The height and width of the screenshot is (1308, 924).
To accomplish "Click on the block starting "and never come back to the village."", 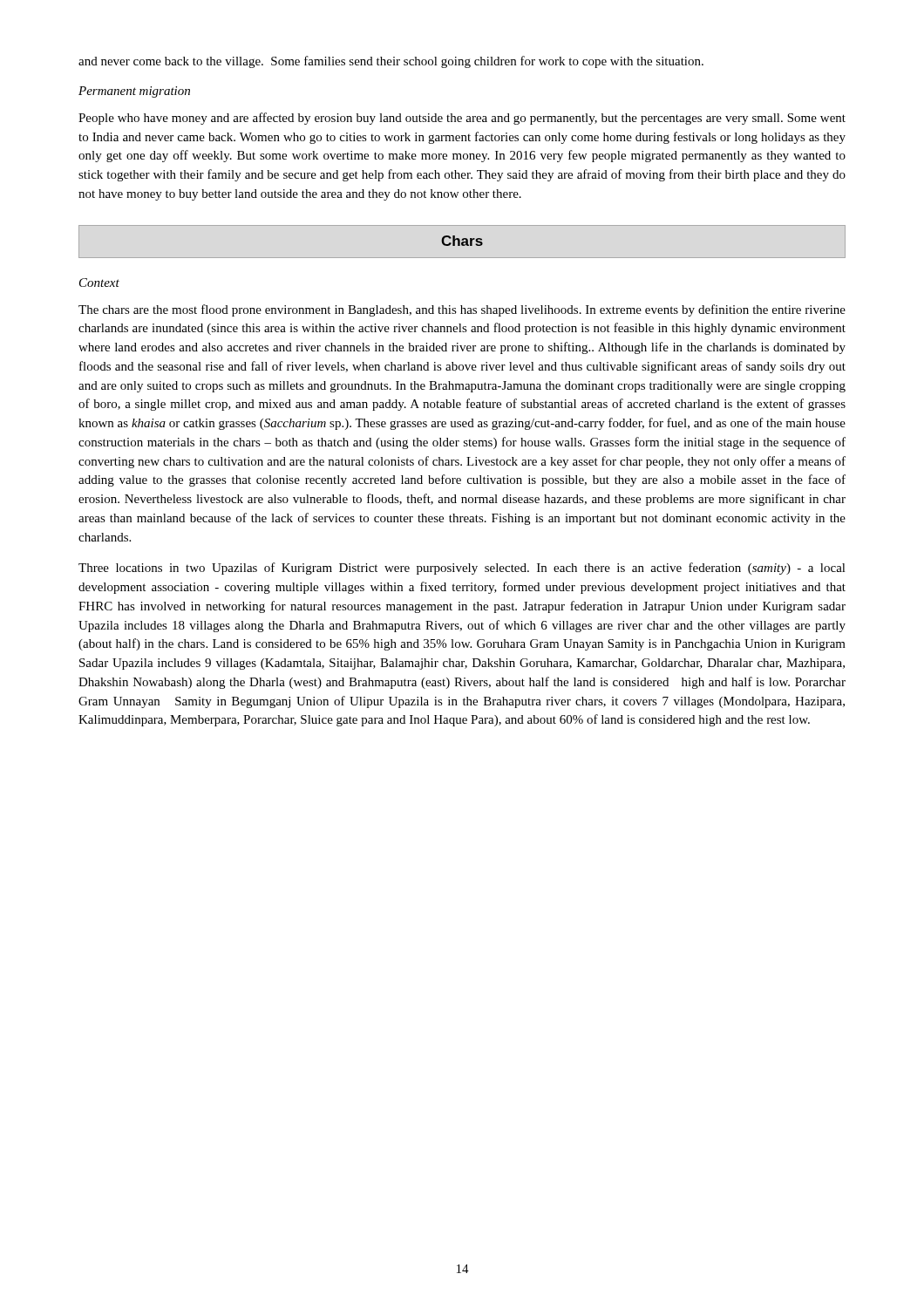I will pyautogui.click(x=391, y=61).
